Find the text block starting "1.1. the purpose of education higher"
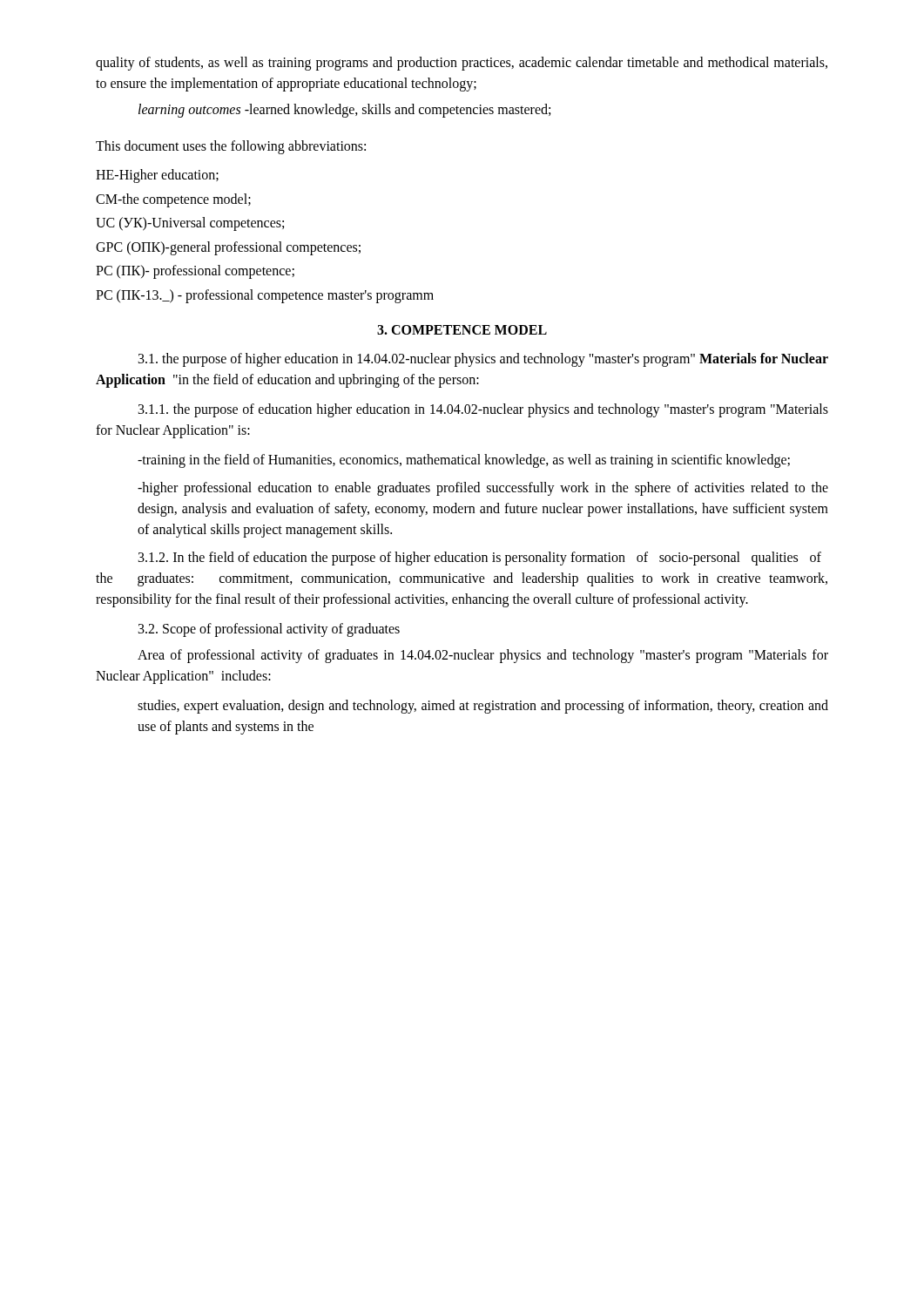 [x=462, y=419]
